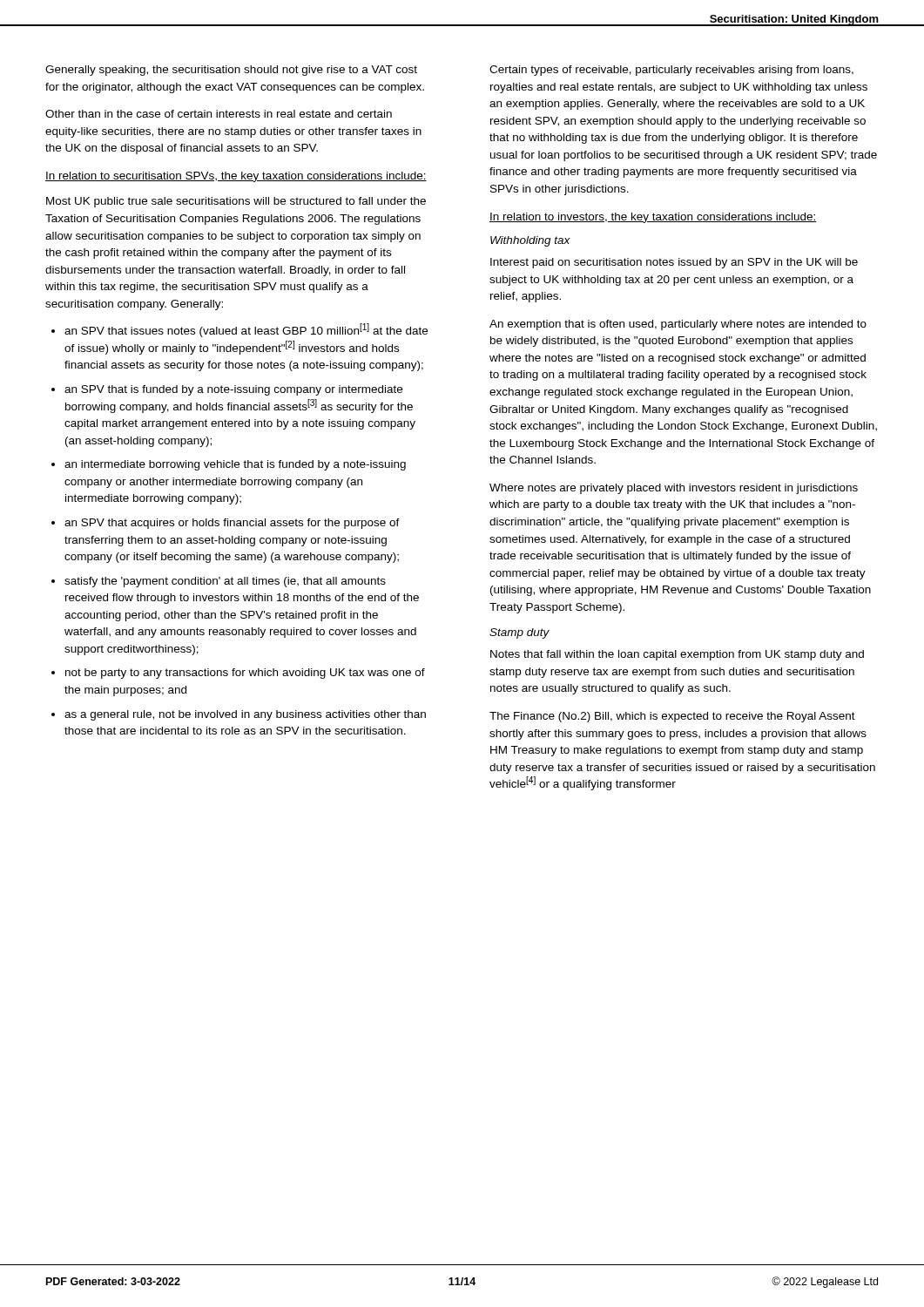Find the text block containing "An exemption that is often used,"
This screenshot has height=1307, width=924.
684,392
